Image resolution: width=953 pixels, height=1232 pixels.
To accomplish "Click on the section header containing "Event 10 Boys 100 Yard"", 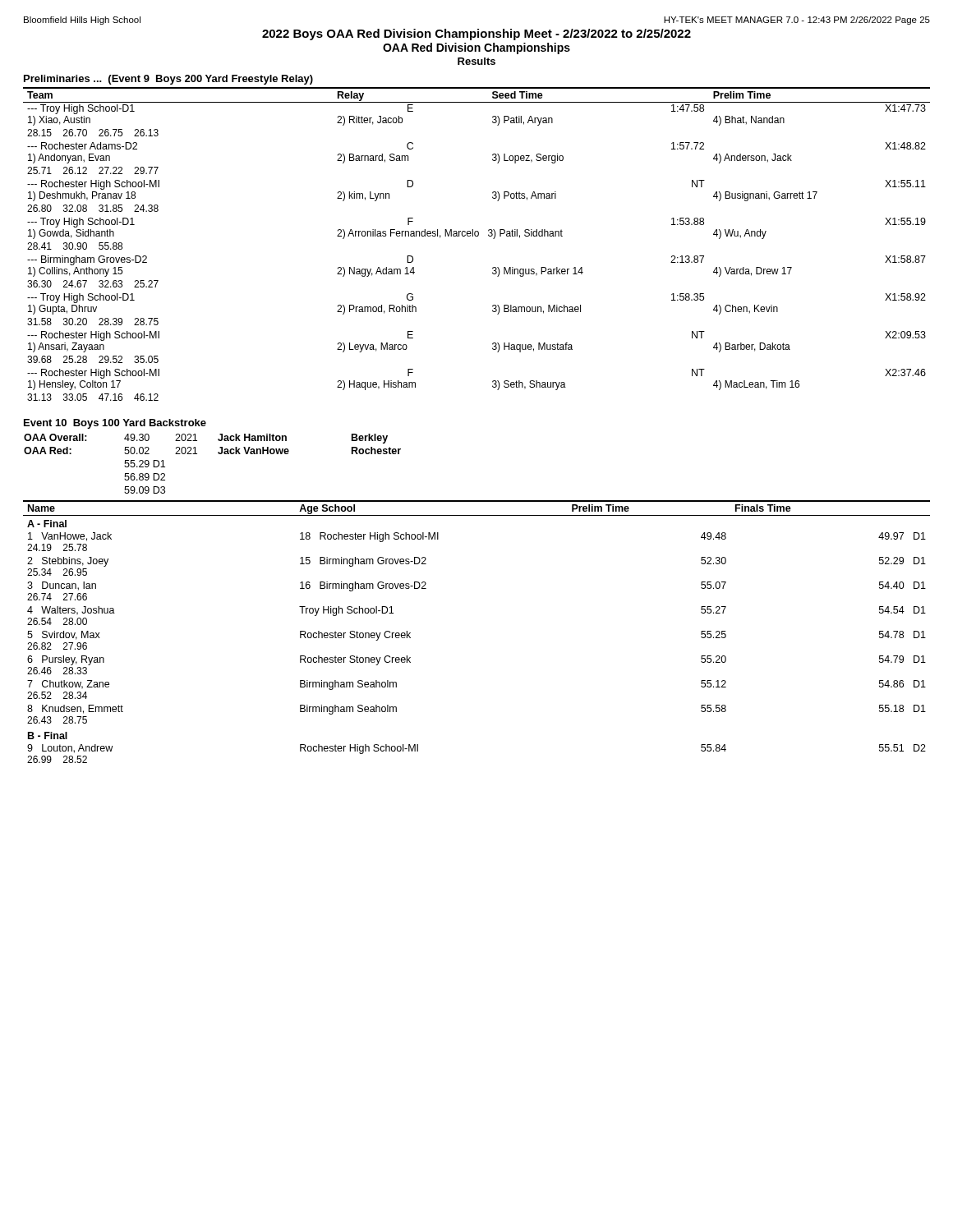I will click(115, 423).
